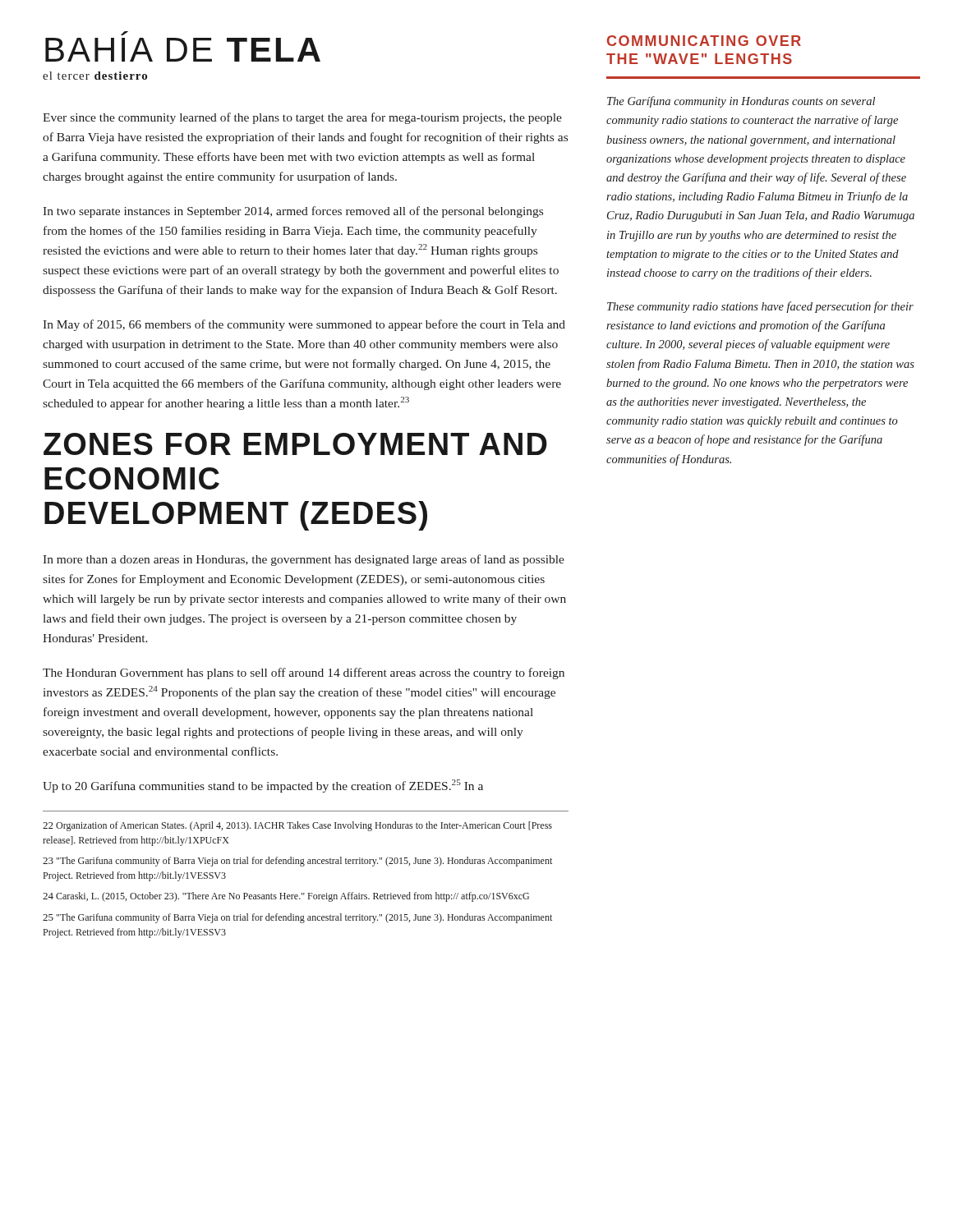Locate the block of text that opens with "Up to 20 Garífuna communities stand to be"
The height and width of the screenshot is (1232, 953).
[x=263, y=785]
